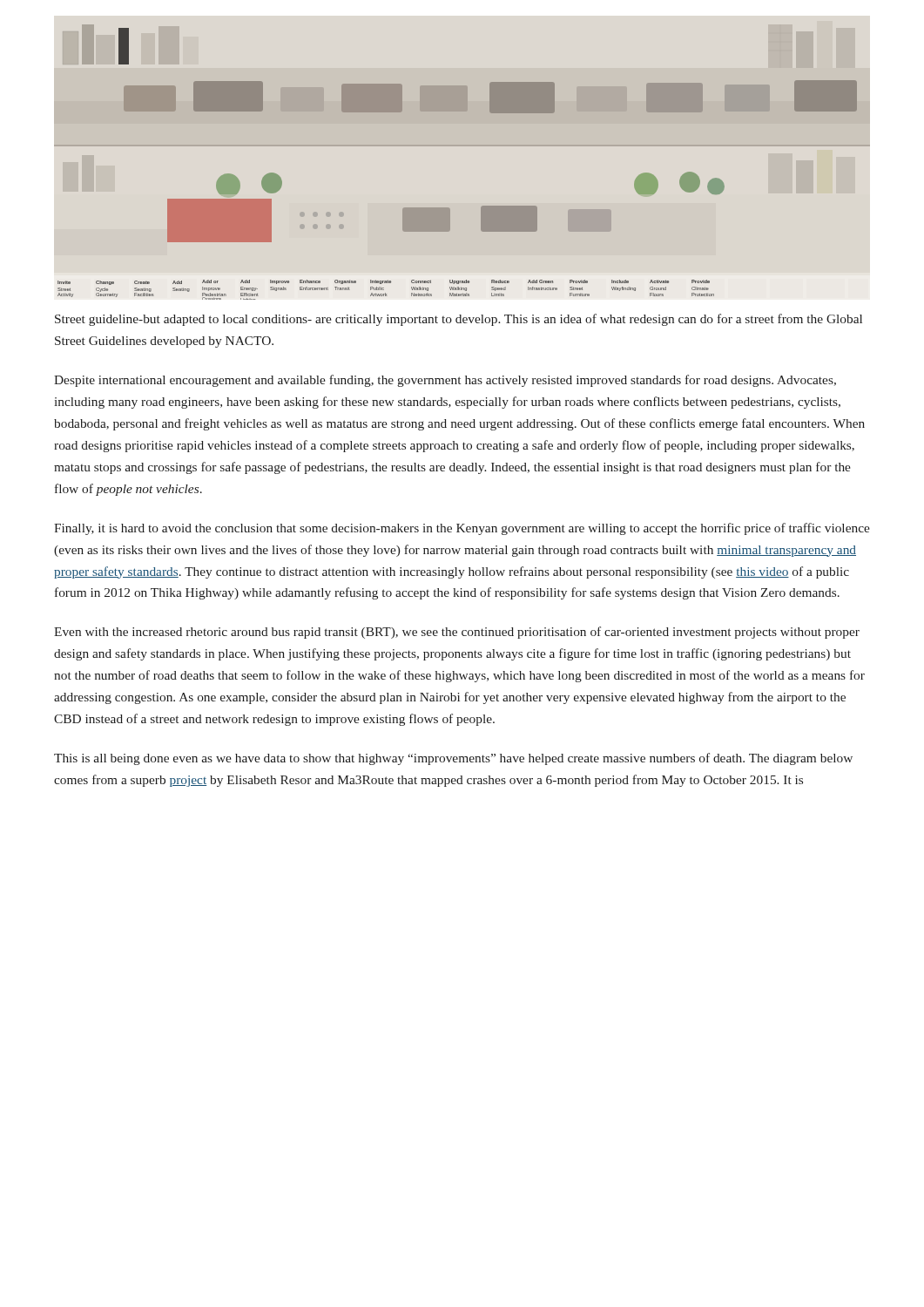Point to the block beginning "Even with the increased rhetoric around"
924x1307 pixels.
click(459, 675)
